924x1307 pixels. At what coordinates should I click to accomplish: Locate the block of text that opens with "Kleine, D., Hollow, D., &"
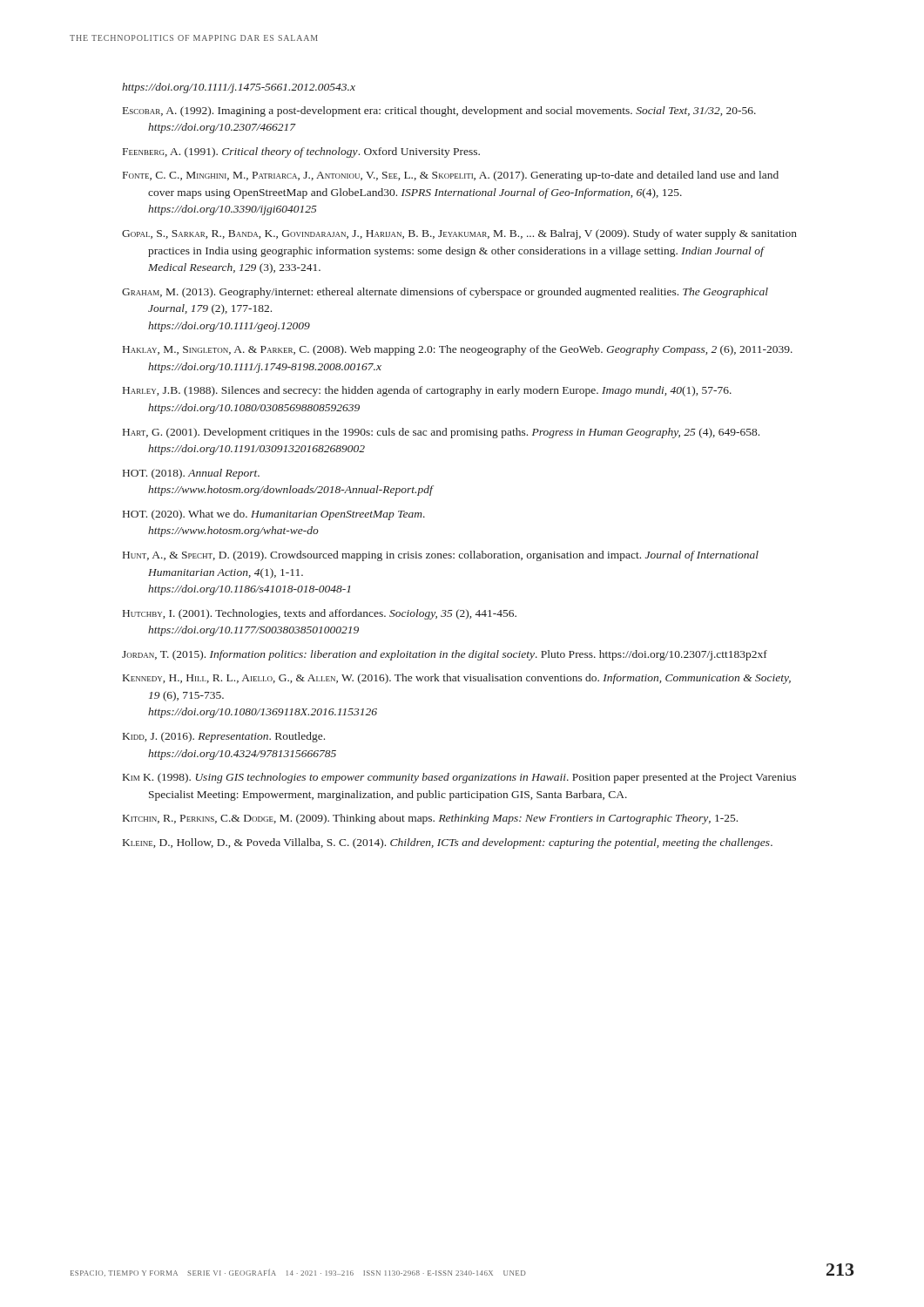click(447, 842)
